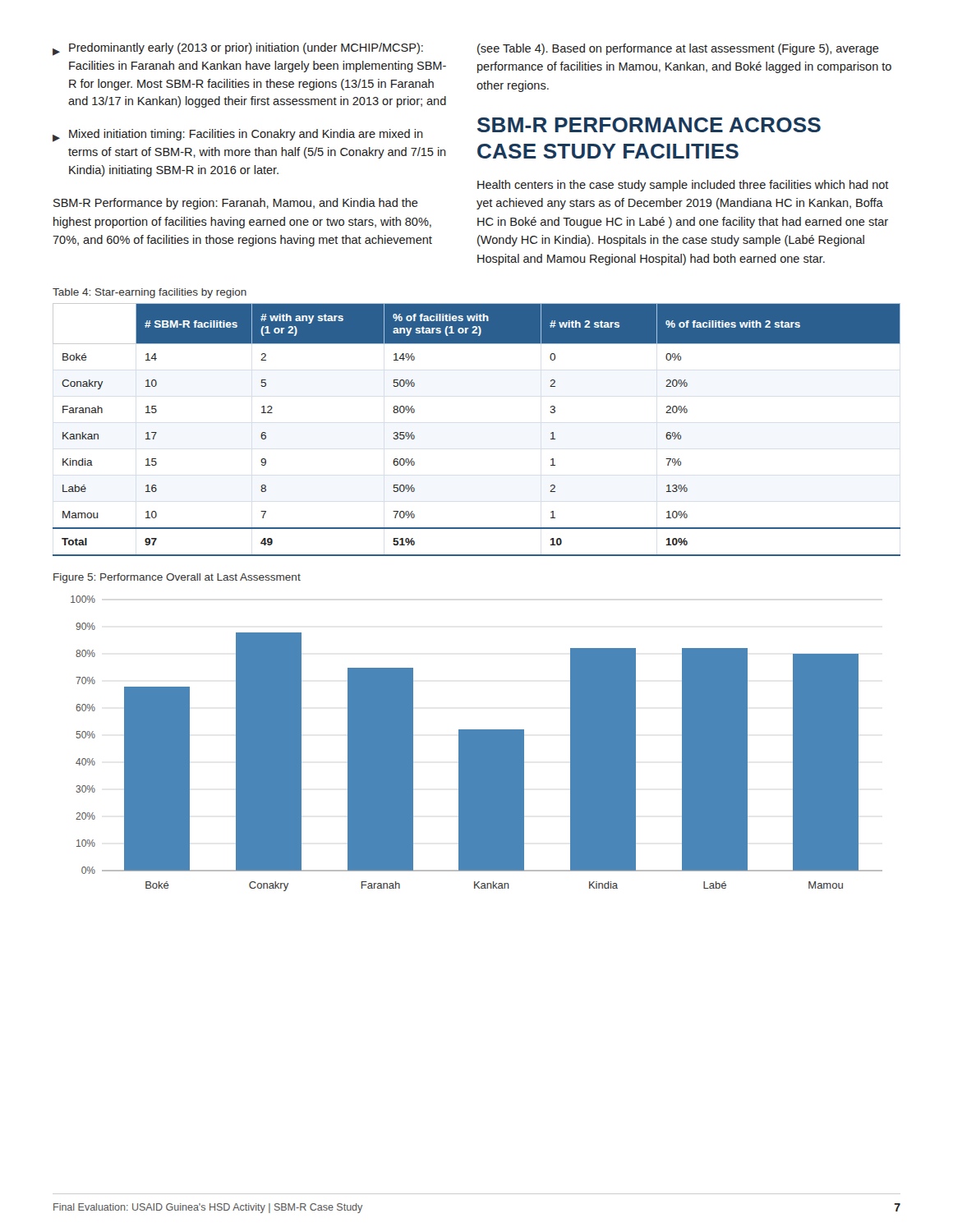Find the bar chart
This screenshot has height=1232, width=953.
tap(476, 753)
